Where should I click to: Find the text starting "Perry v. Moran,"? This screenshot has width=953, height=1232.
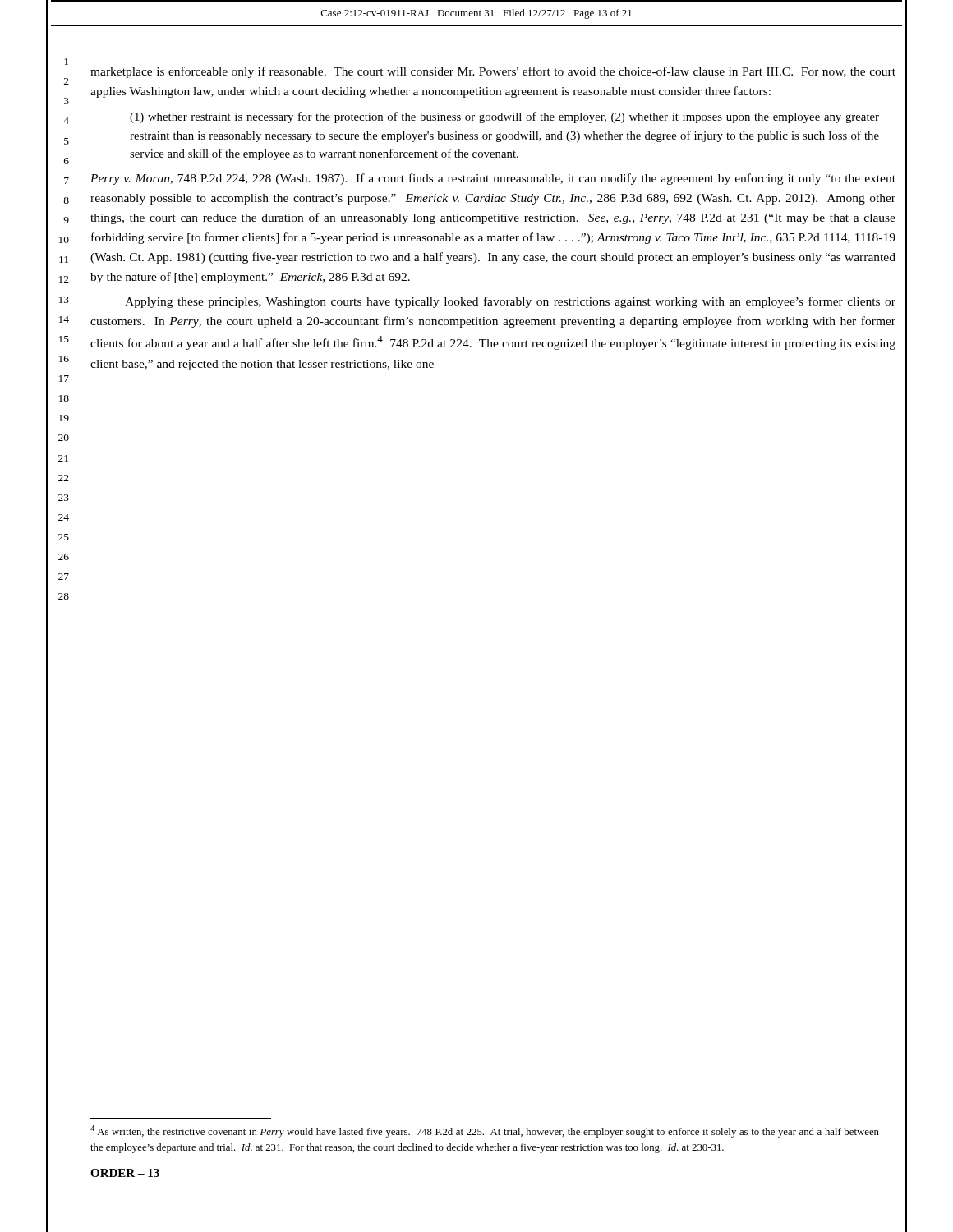493,227
